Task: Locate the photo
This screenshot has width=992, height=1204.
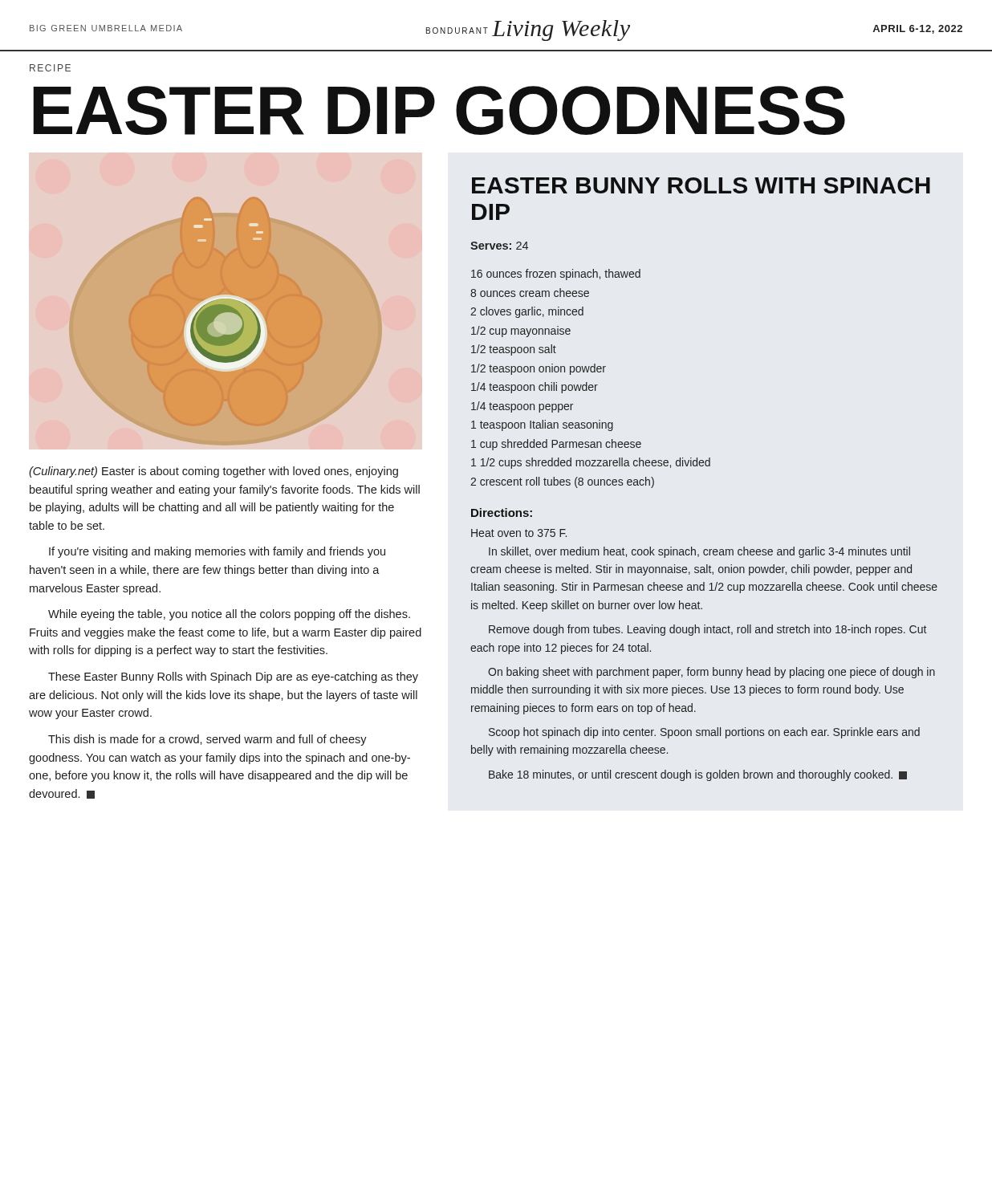Action: [x=226, y=301]
